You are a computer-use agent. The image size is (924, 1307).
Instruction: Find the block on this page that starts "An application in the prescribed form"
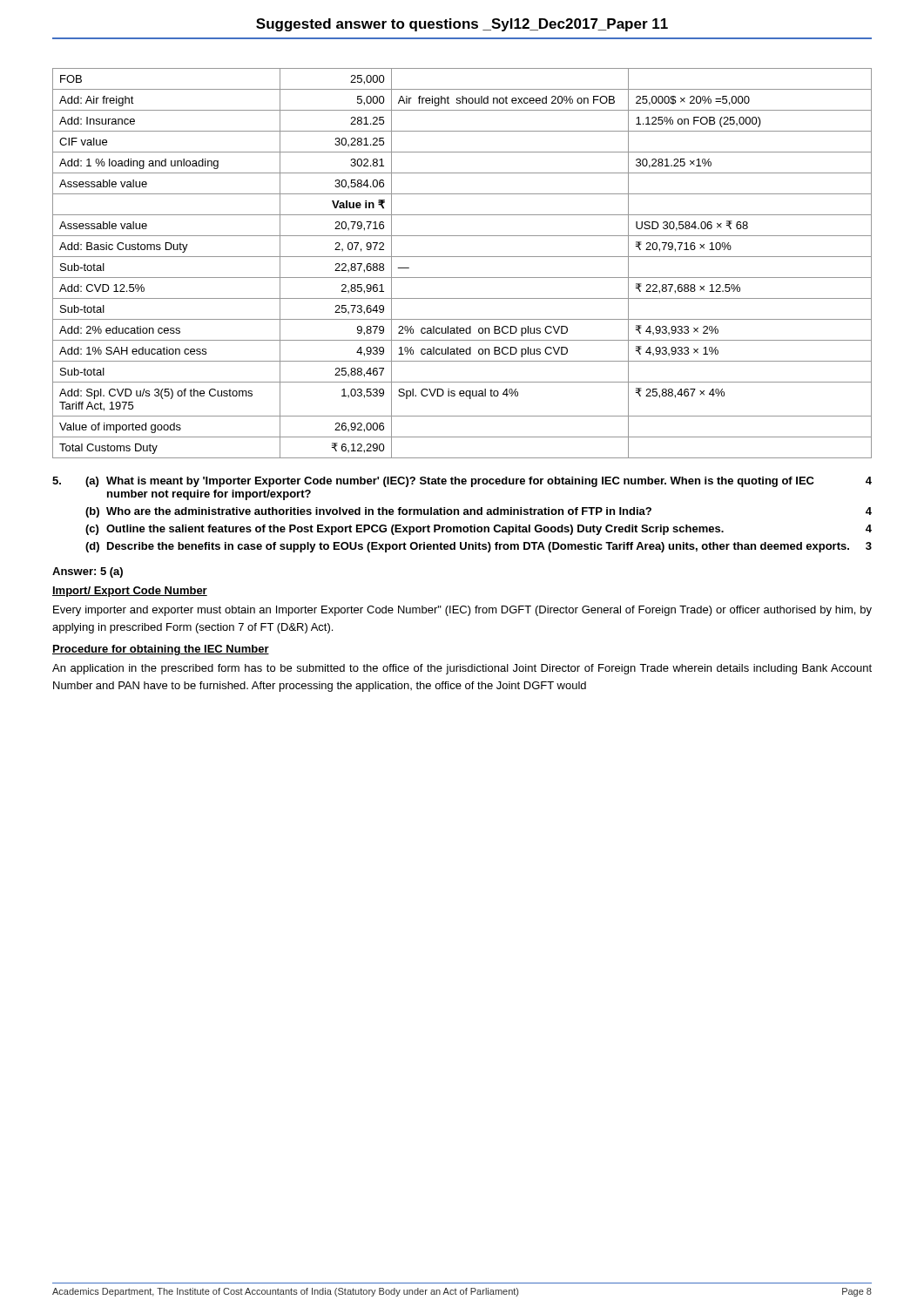(462, 676)
